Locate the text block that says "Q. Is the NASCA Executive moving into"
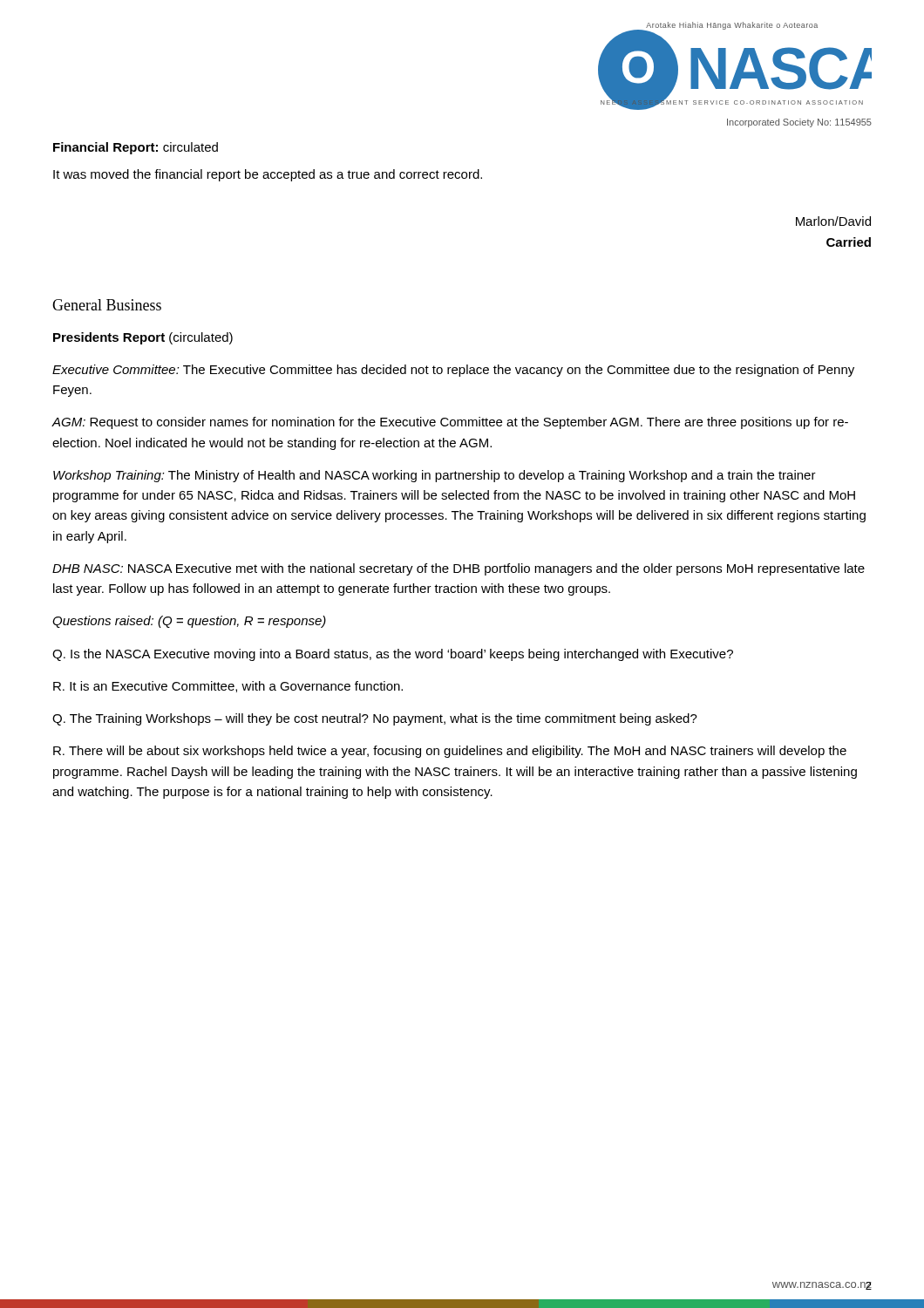The height and width of the screenshot is (1308, 924). tap(393, 653)
